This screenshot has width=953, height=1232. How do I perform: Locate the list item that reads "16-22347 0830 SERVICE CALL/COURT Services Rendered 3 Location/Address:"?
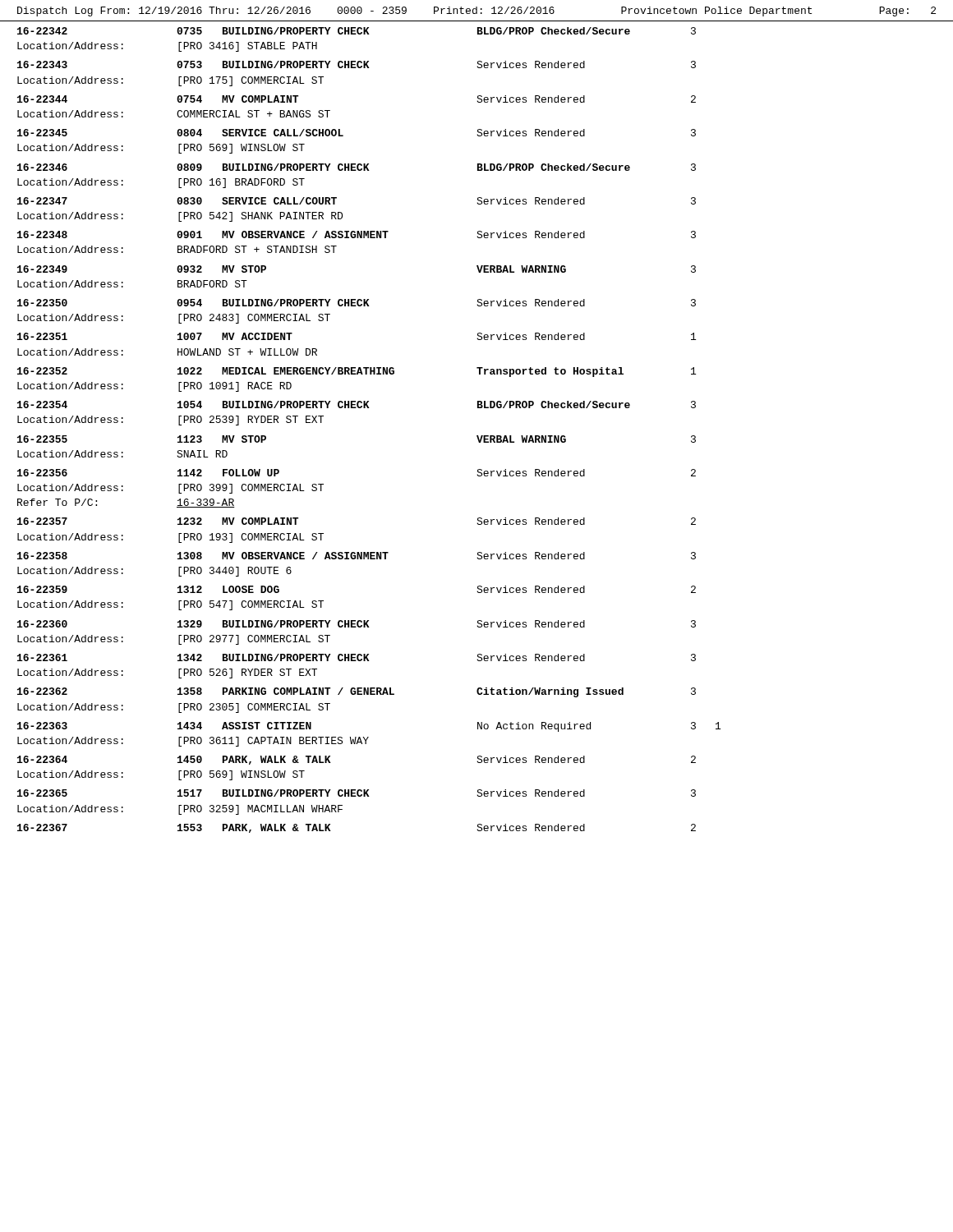pyautogui.click(x=476, y=210)
